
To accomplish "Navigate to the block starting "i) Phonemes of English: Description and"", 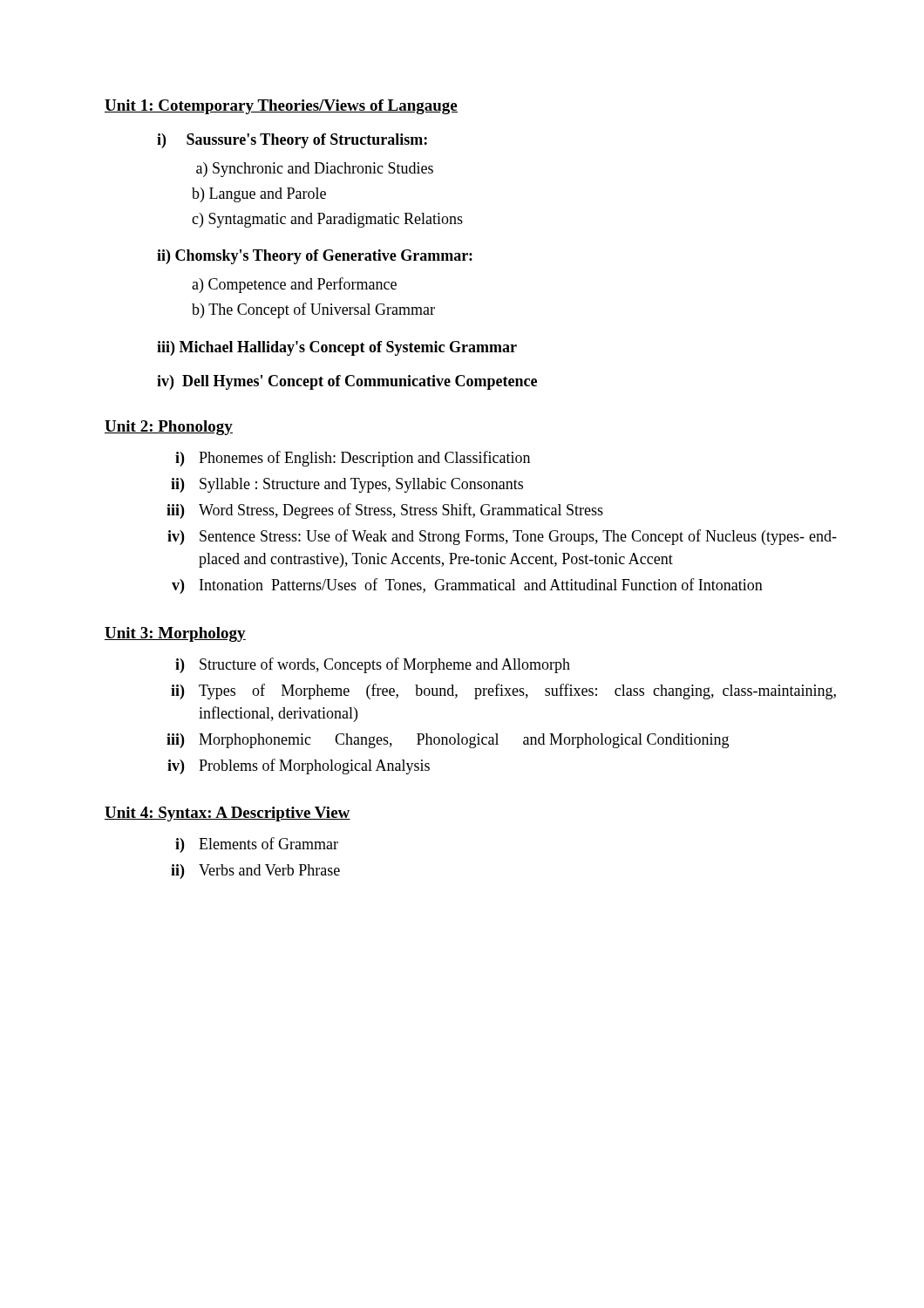I will point(488,458).
